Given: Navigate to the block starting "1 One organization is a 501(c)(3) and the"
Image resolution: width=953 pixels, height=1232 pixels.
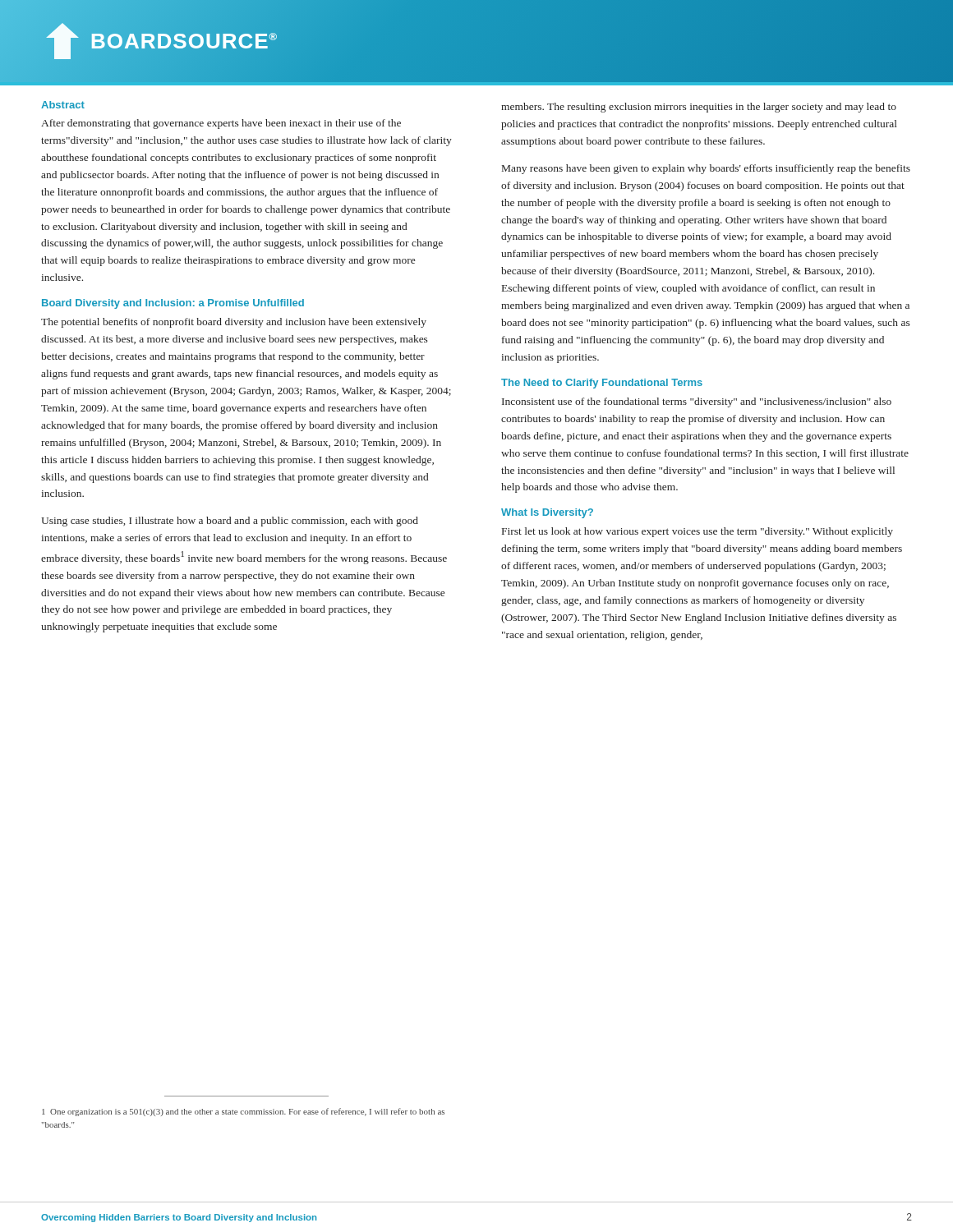Looking at the screenshot, I should point(246,1113).
